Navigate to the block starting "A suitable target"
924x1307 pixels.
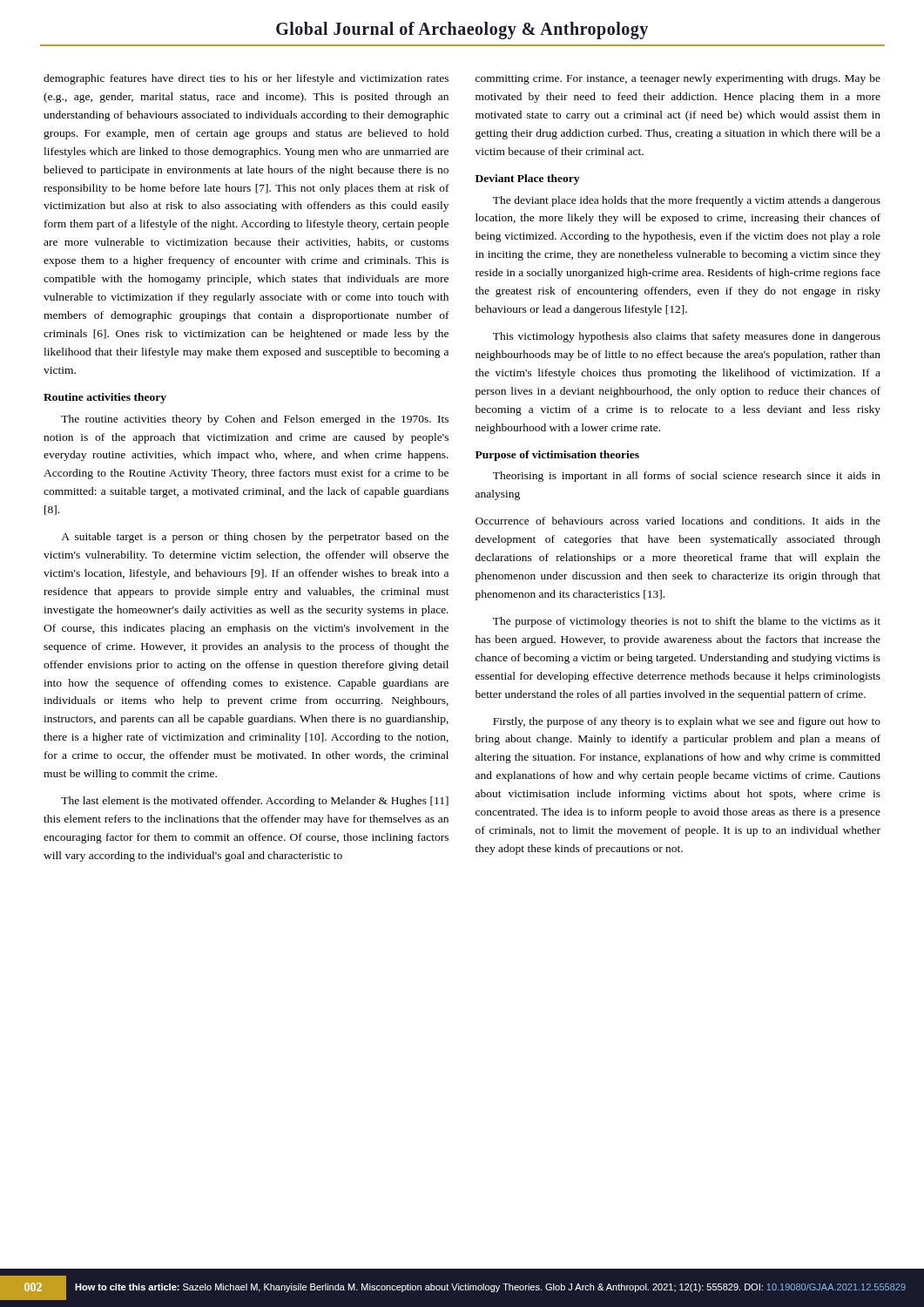(x=246, y=656)
